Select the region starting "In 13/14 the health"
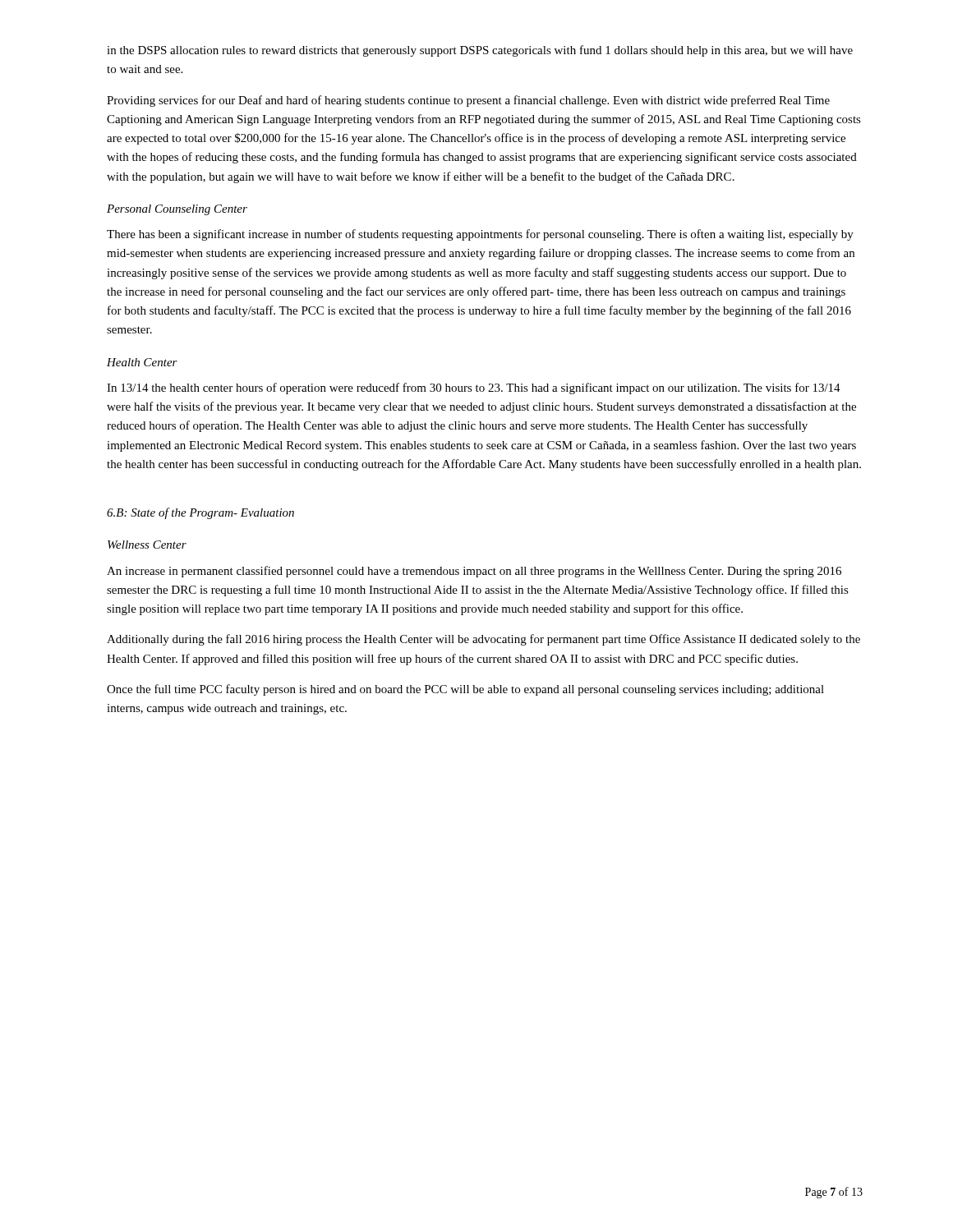 (485, 426)
